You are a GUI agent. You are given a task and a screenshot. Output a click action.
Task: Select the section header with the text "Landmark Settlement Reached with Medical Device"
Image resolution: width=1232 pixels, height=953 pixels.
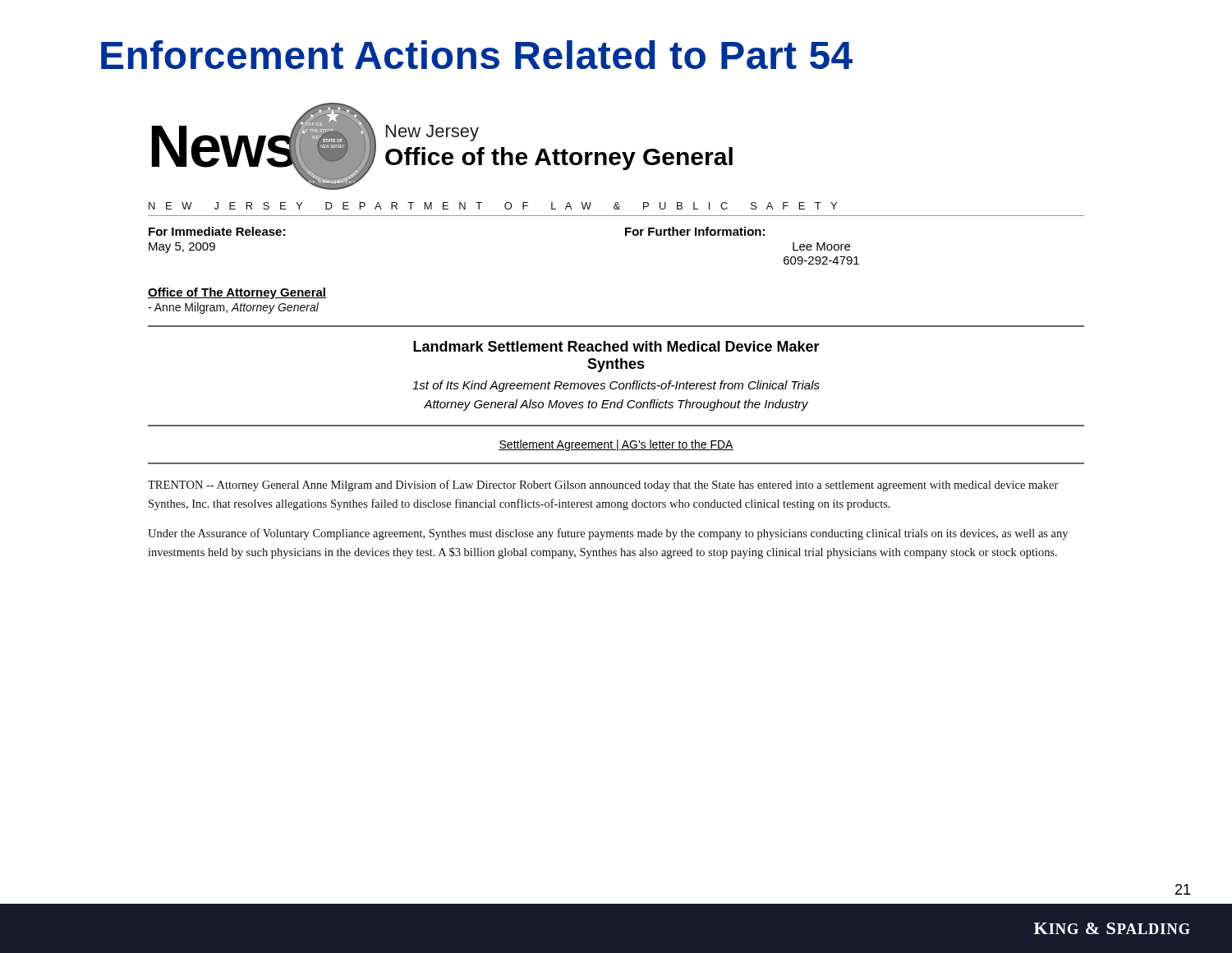coord(616,376)
